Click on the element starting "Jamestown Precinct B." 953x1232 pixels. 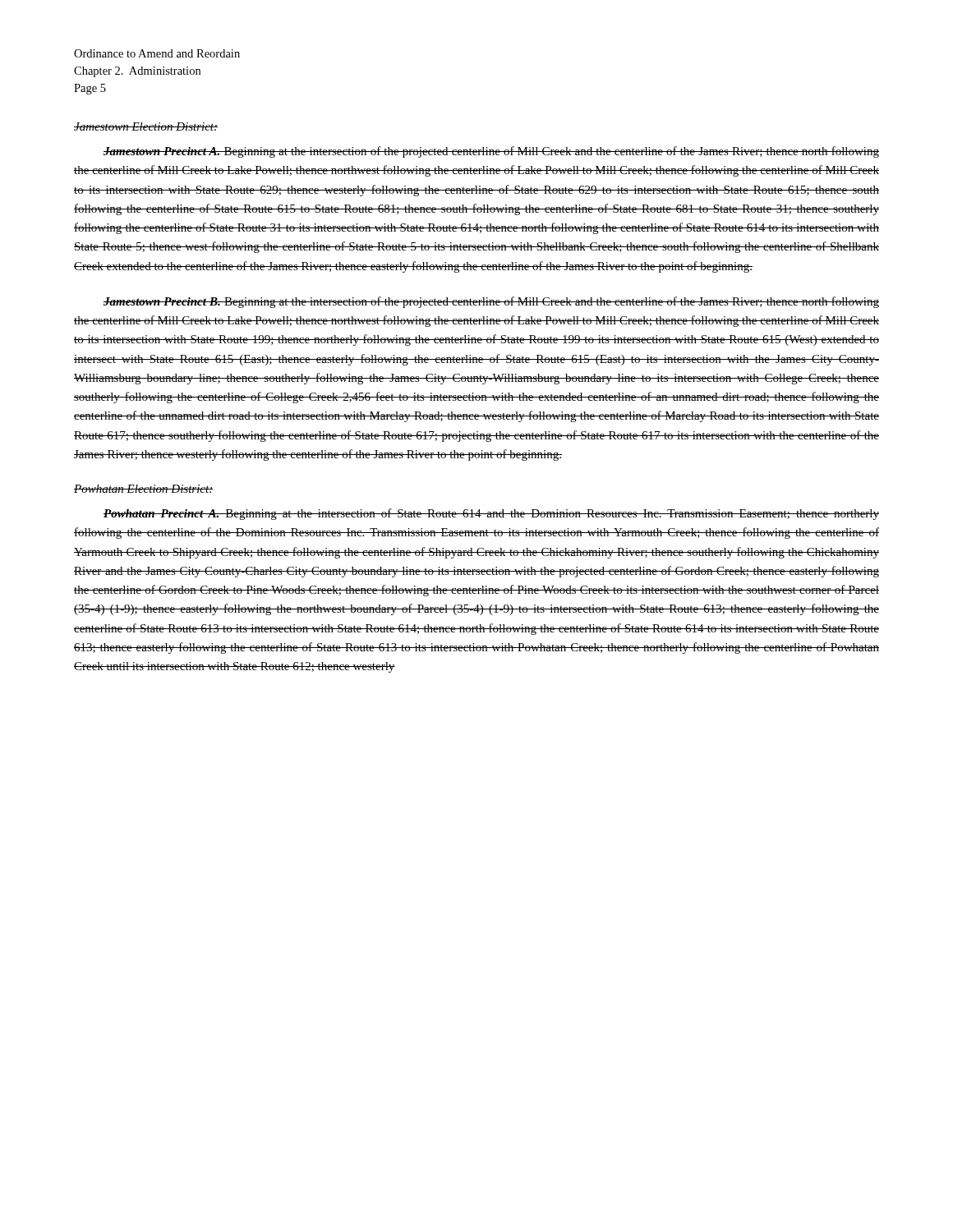[476, 378]
